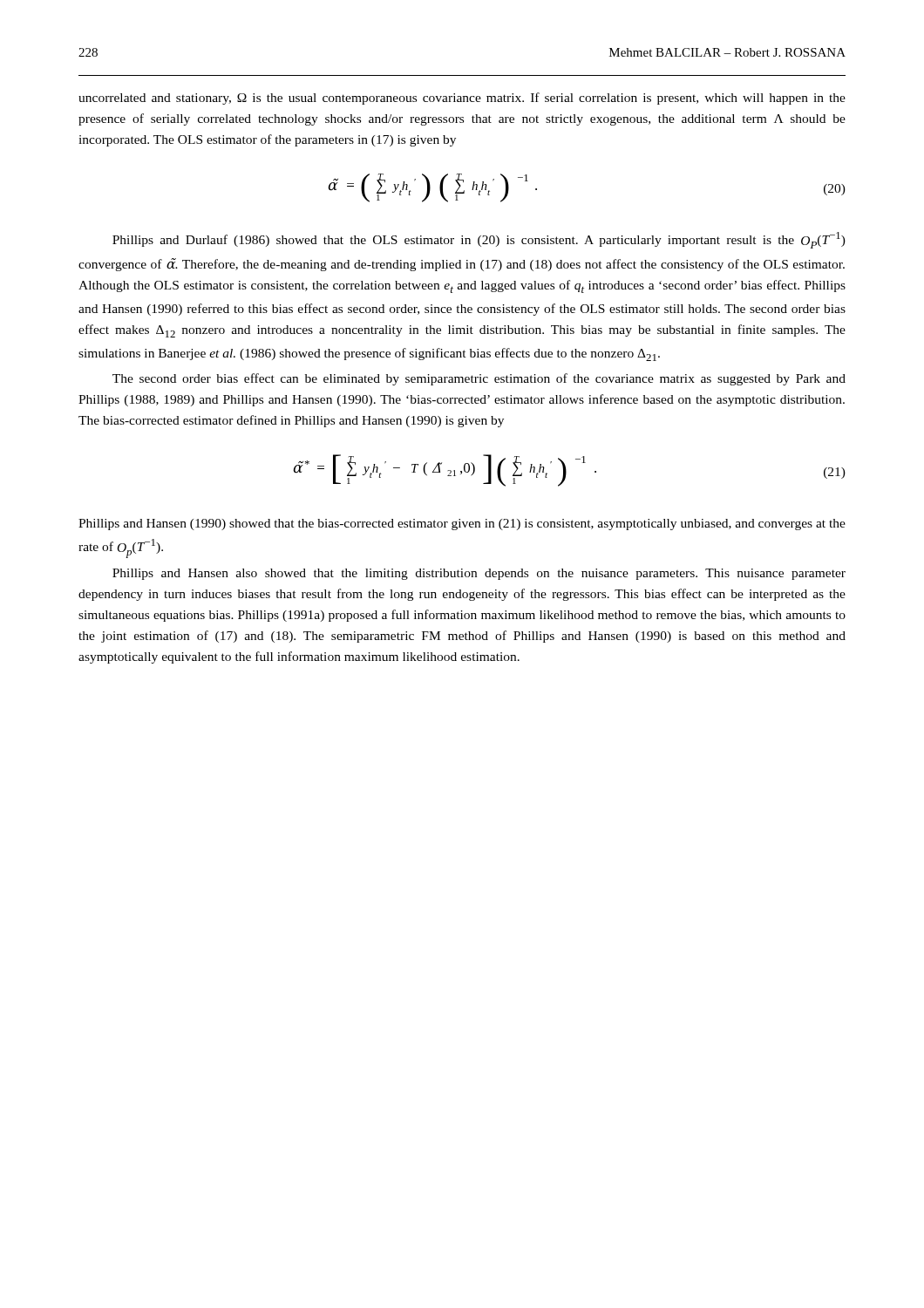The height and width of the screenshot is (1308, 924).
Task: Point to the text starting "α̃ * = [ T"
Action: [569, 472]
